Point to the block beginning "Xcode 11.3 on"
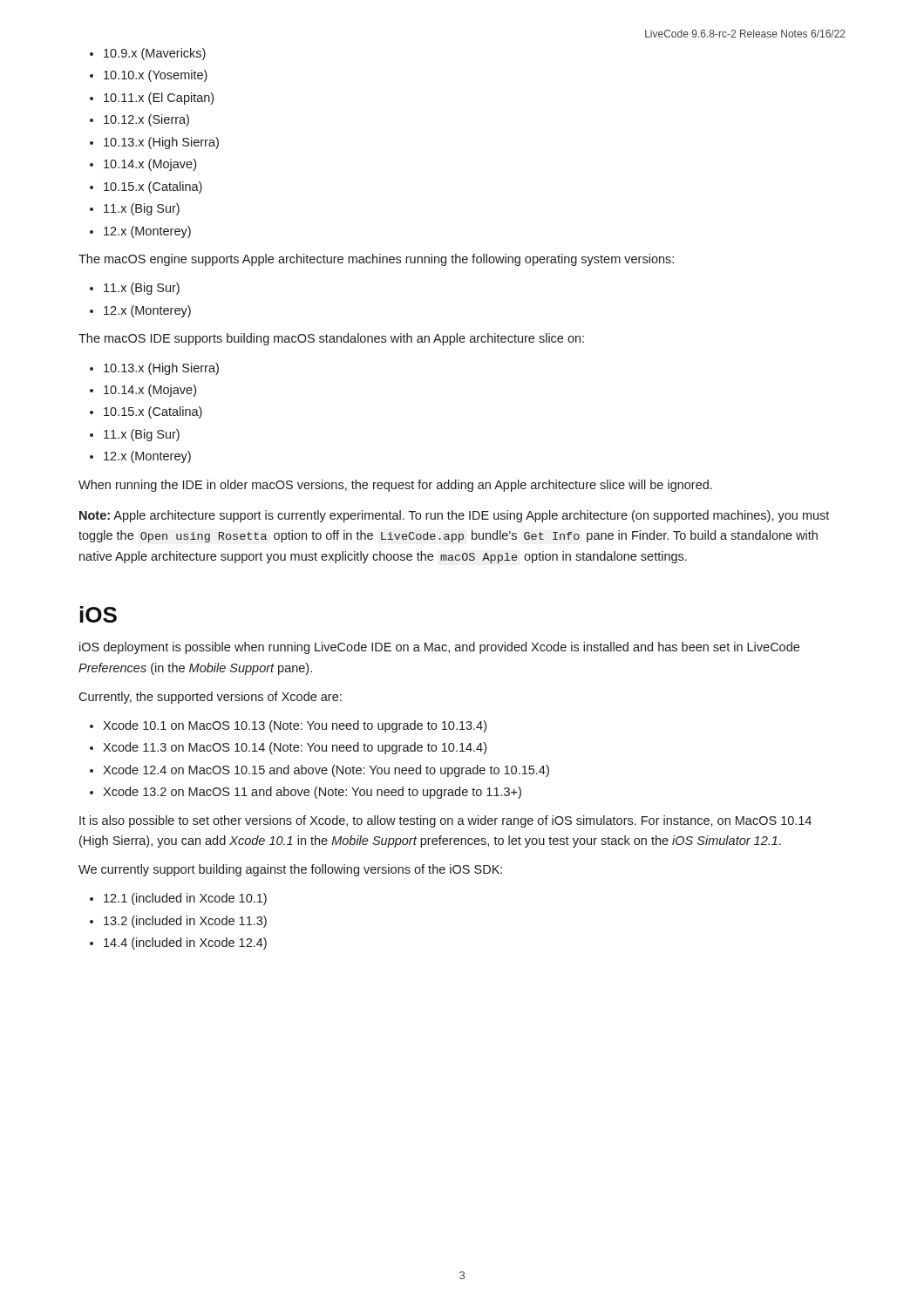The image size is (924, 1308). tap(295, 748)
